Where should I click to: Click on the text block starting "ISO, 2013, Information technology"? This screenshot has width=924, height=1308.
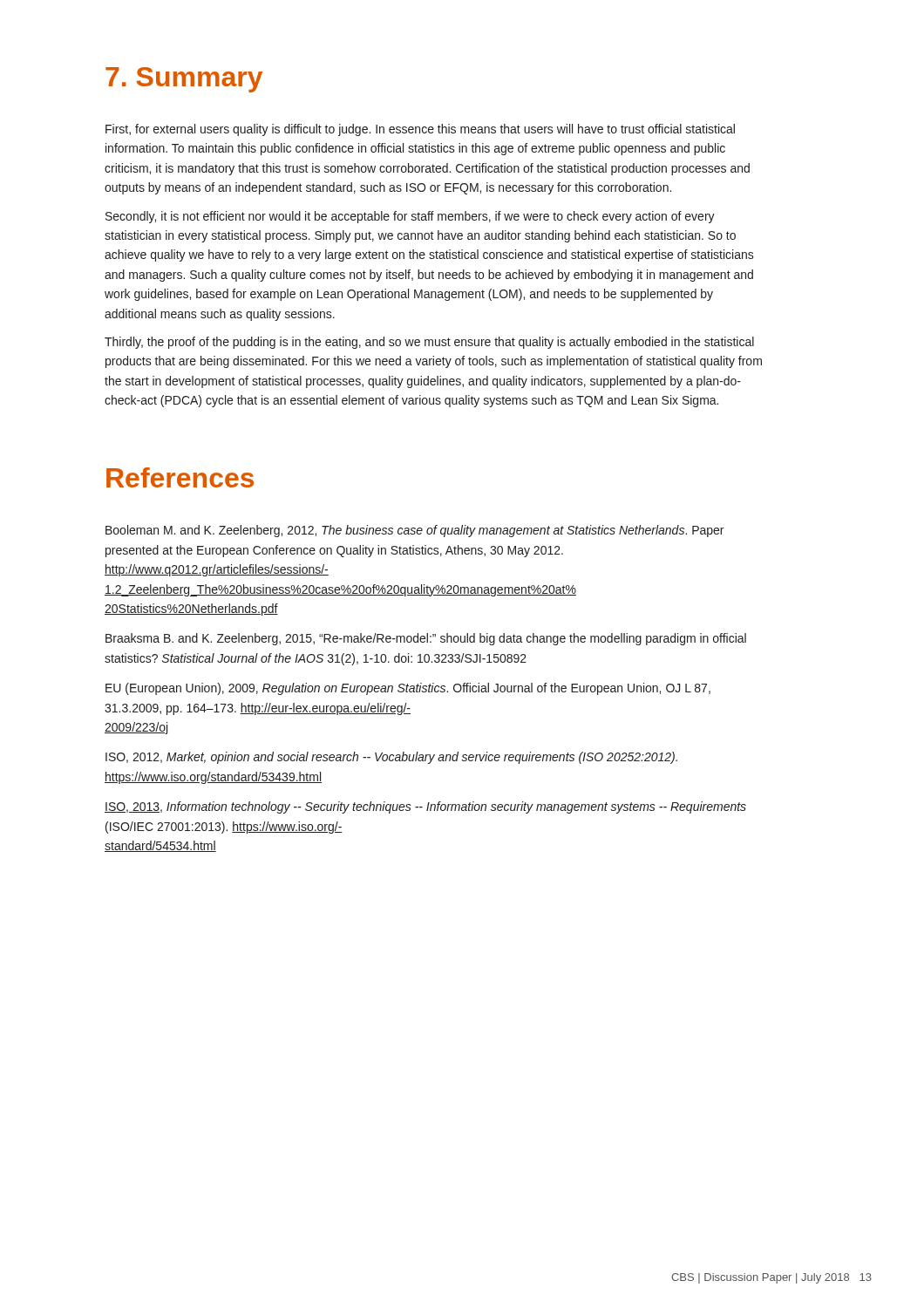425,807
